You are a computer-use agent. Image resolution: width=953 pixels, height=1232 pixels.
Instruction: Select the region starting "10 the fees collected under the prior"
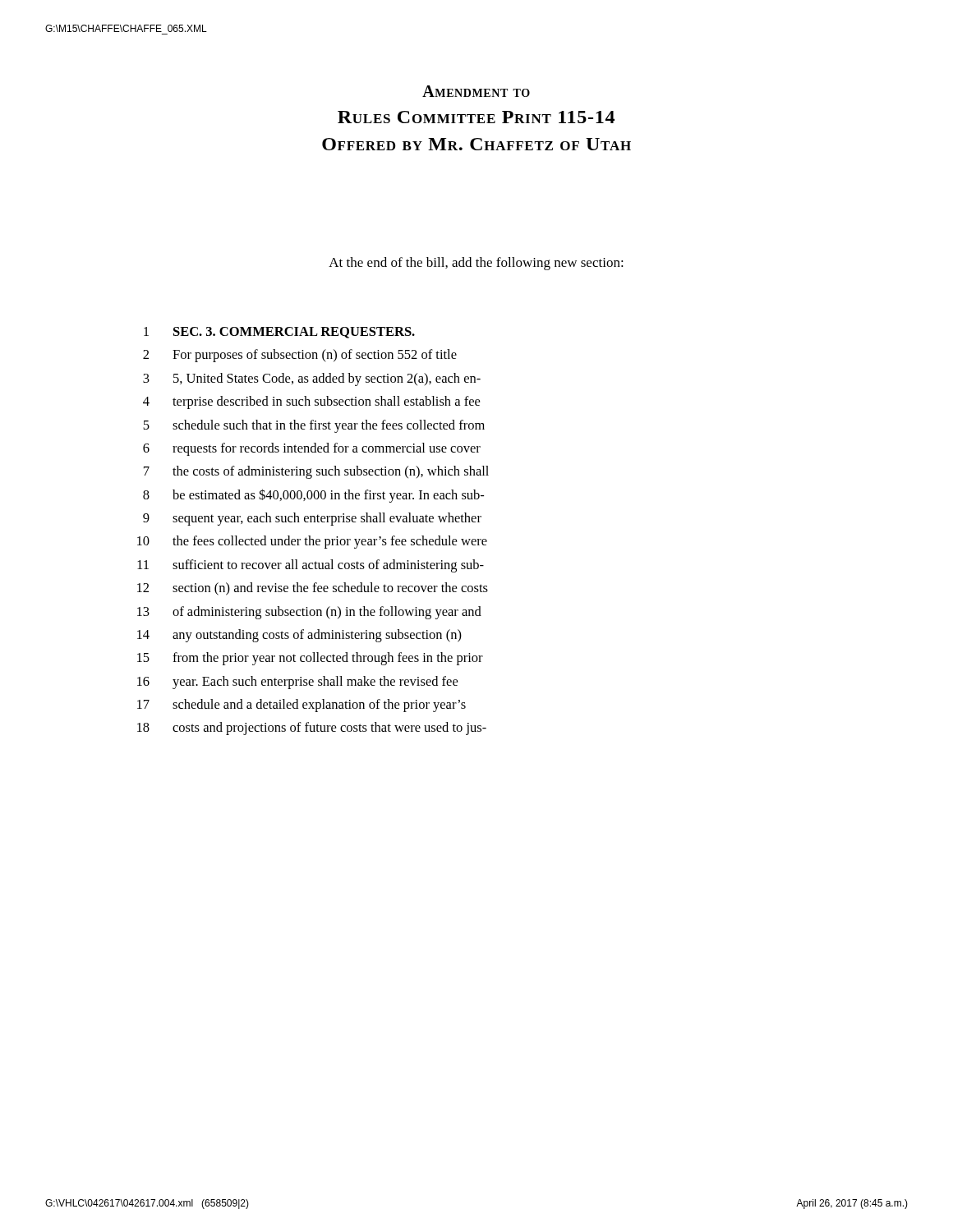pos(493,542)
